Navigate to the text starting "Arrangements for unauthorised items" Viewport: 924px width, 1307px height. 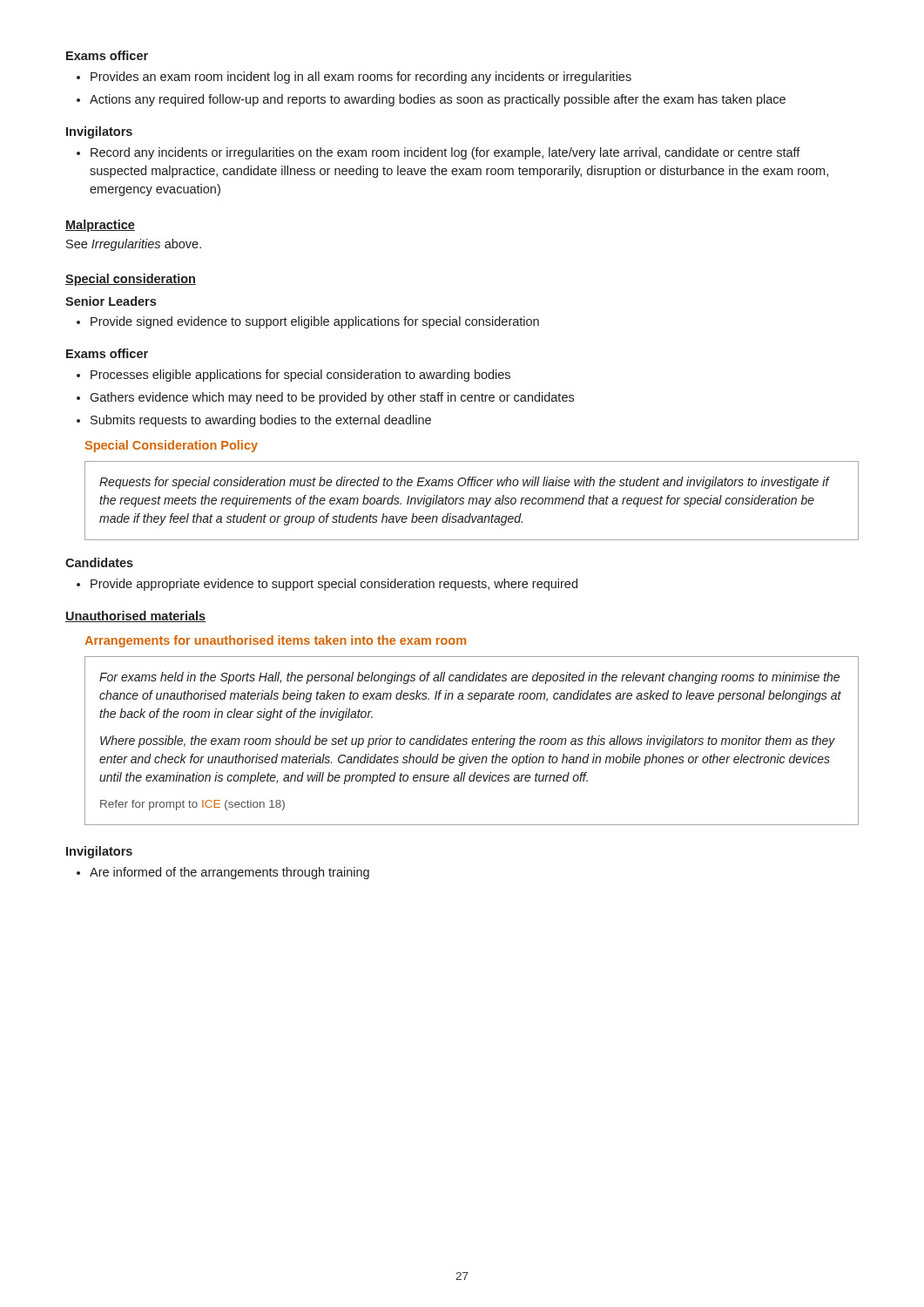[276, 640]
